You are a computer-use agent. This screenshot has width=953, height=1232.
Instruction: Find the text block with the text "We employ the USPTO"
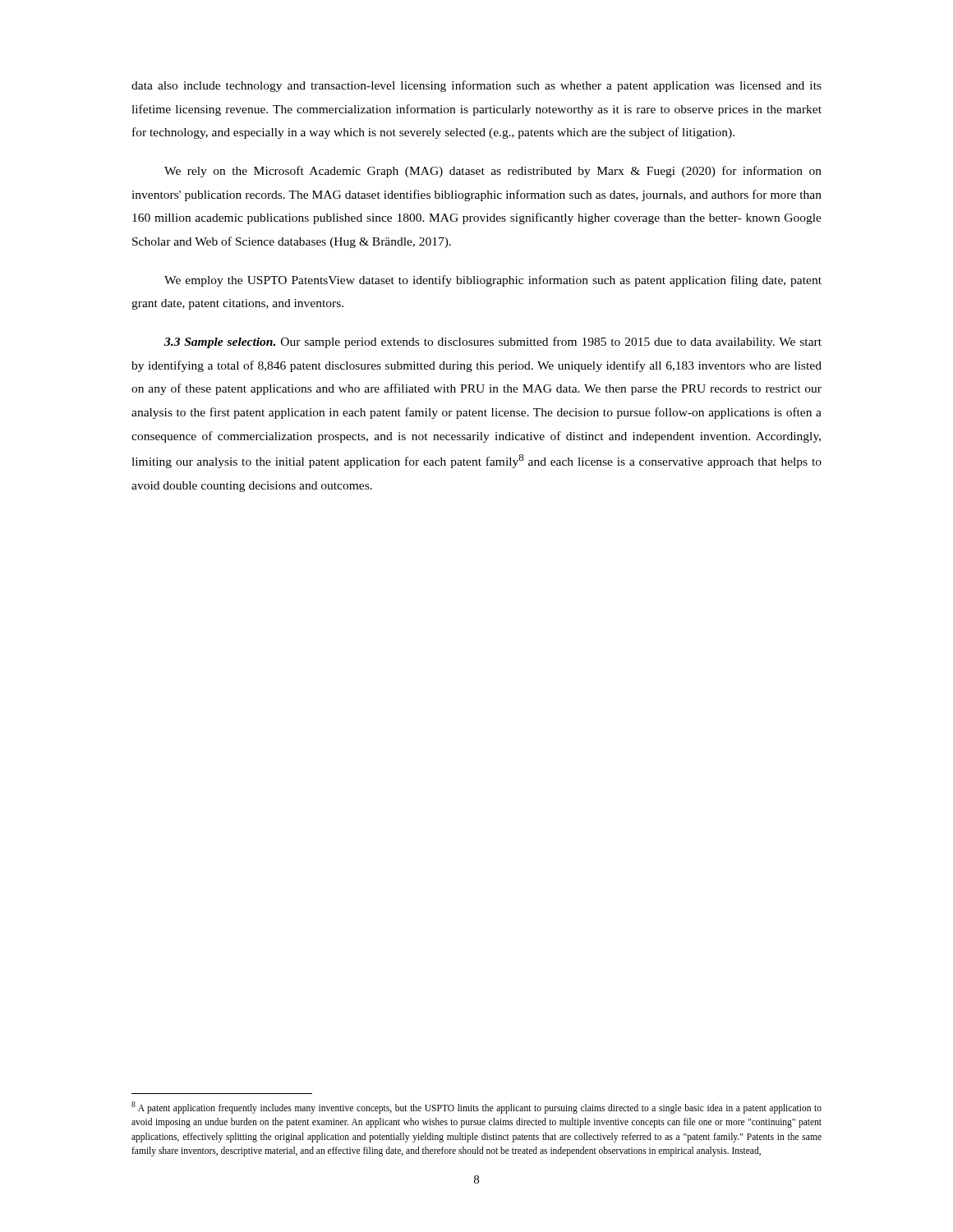point(476,291)
